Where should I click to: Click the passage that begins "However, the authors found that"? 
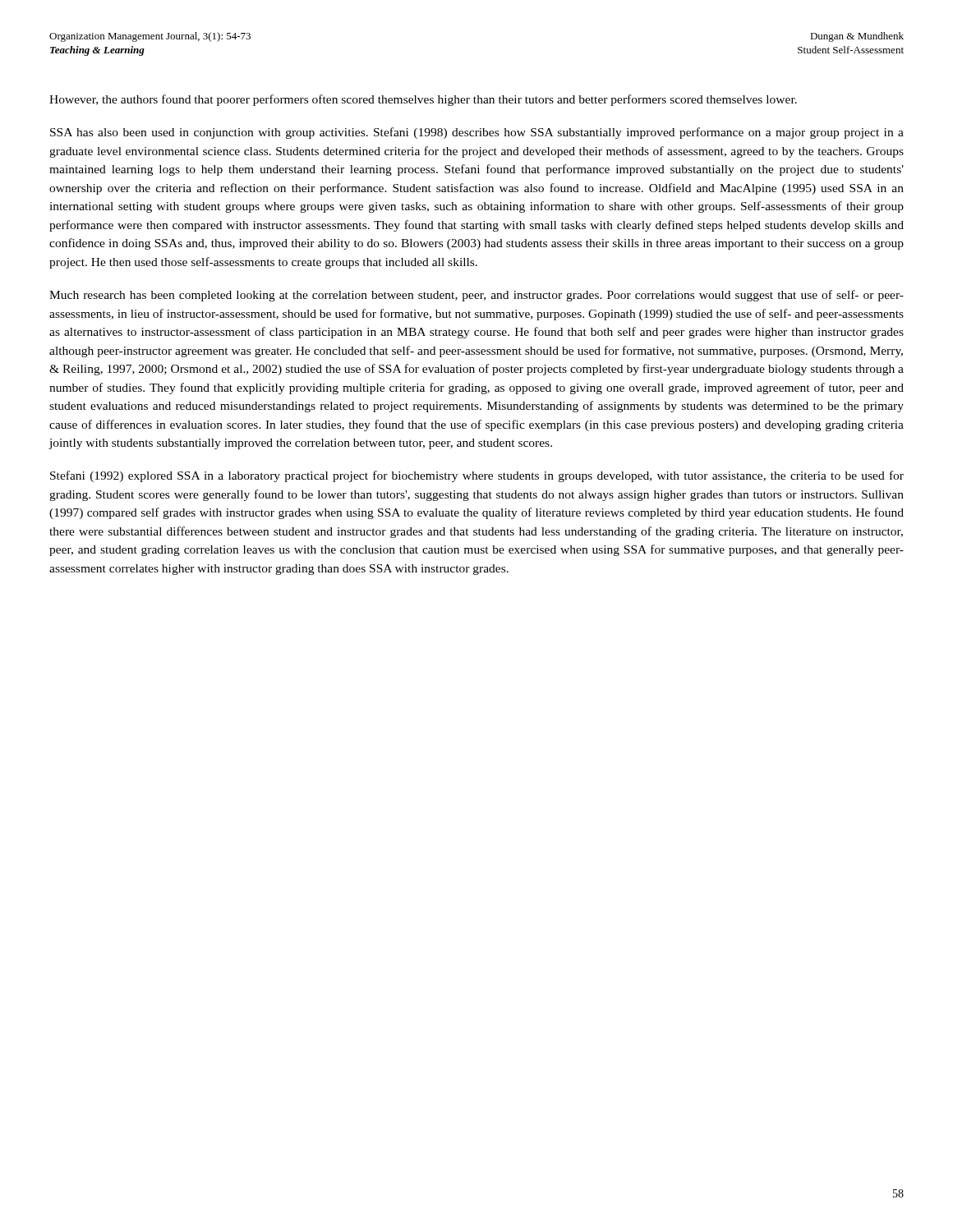coord(423,99)
